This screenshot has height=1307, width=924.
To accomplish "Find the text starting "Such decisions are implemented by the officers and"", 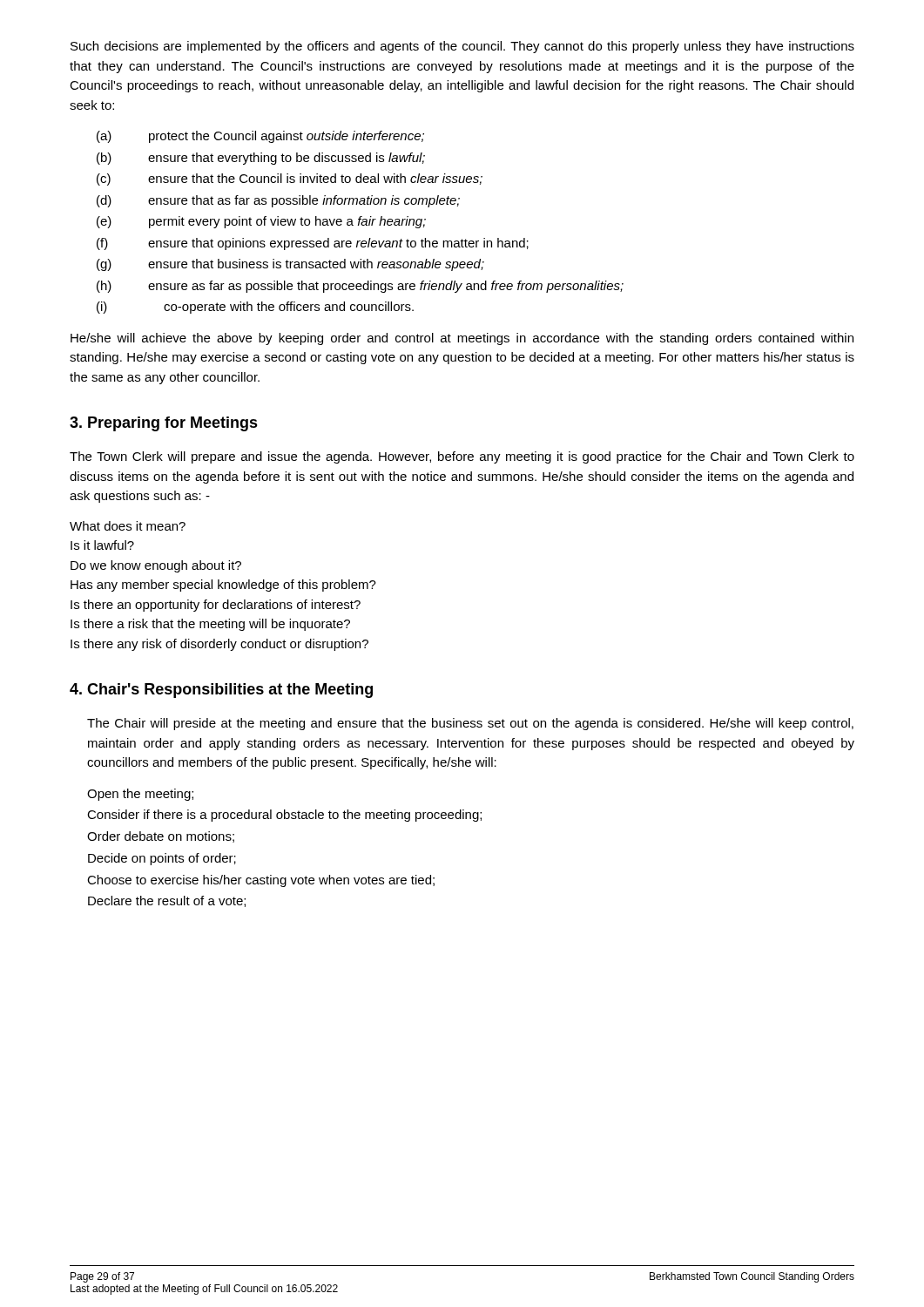I will pyautogui.click(x=462, y=76).
